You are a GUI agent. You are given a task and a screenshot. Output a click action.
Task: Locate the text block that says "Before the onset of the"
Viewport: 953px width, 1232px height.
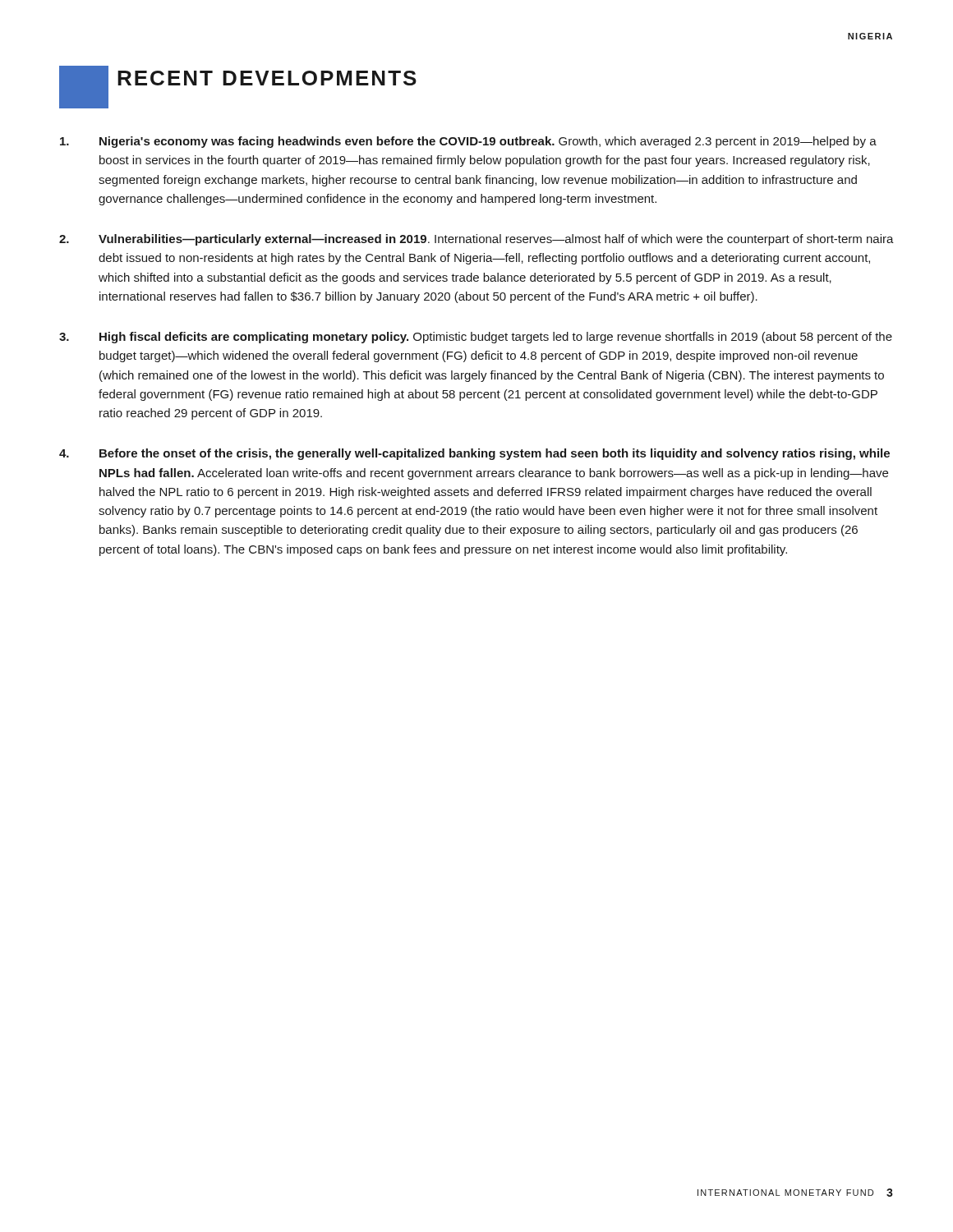pyautogui.click(x=476, y=501)
